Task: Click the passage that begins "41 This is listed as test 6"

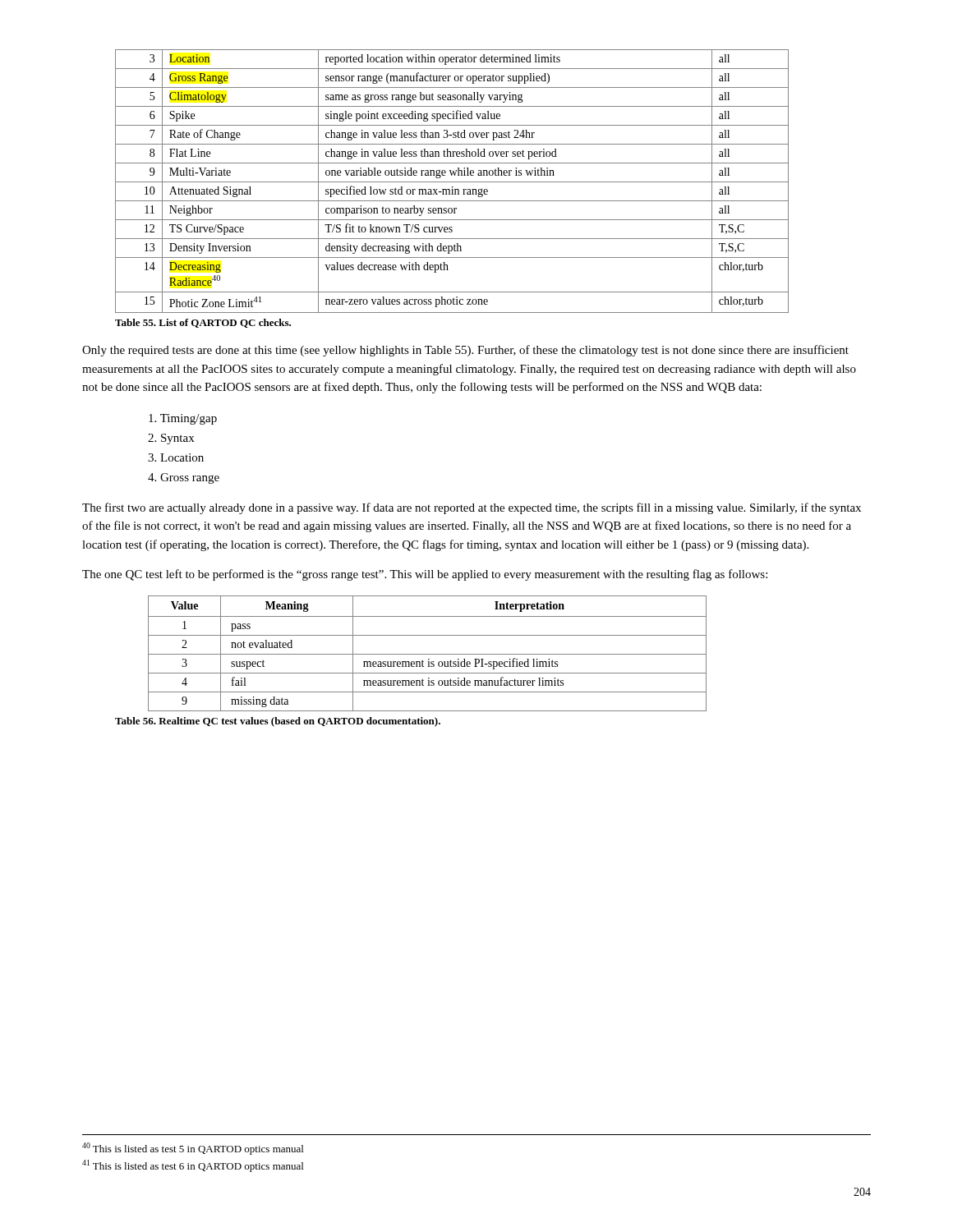Action: click(193, 1165)
